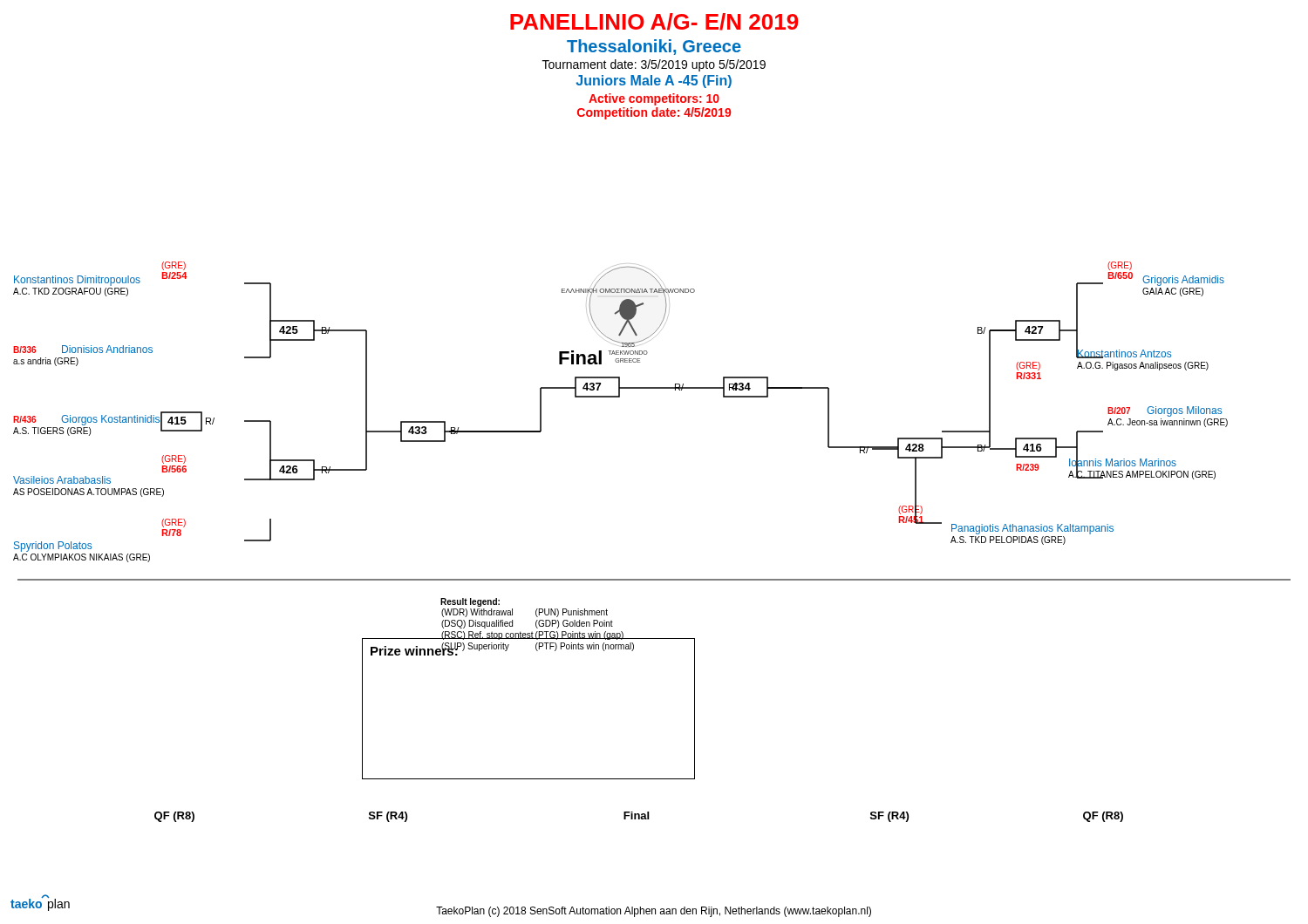Find the text starting "Thessaloniki, Greece"
The width and height of the screenshot is (1308, 924).
click(654, 46)
